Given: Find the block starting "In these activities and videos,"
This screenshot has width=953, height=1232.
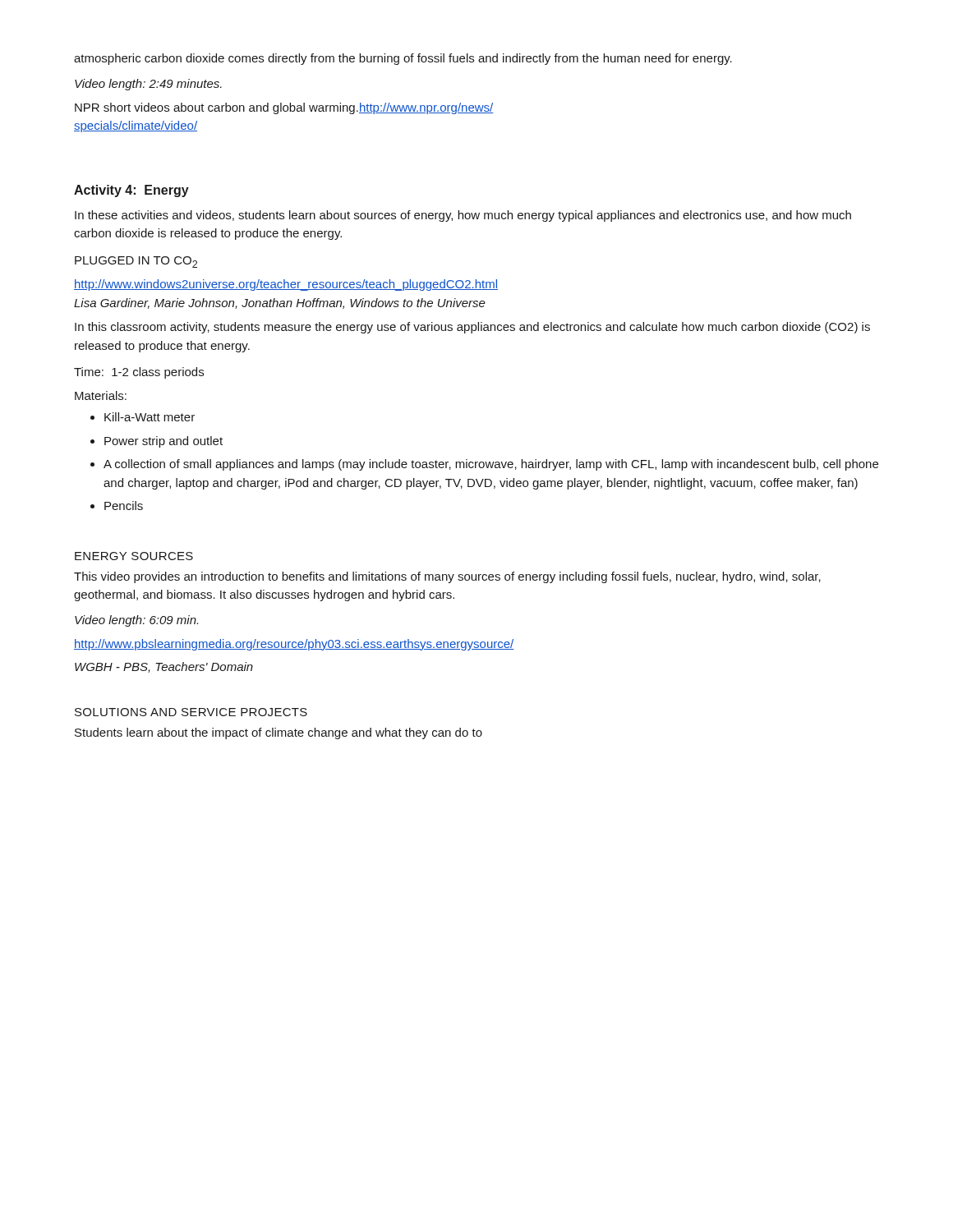Looking at the screenshot, I should 463,224.
